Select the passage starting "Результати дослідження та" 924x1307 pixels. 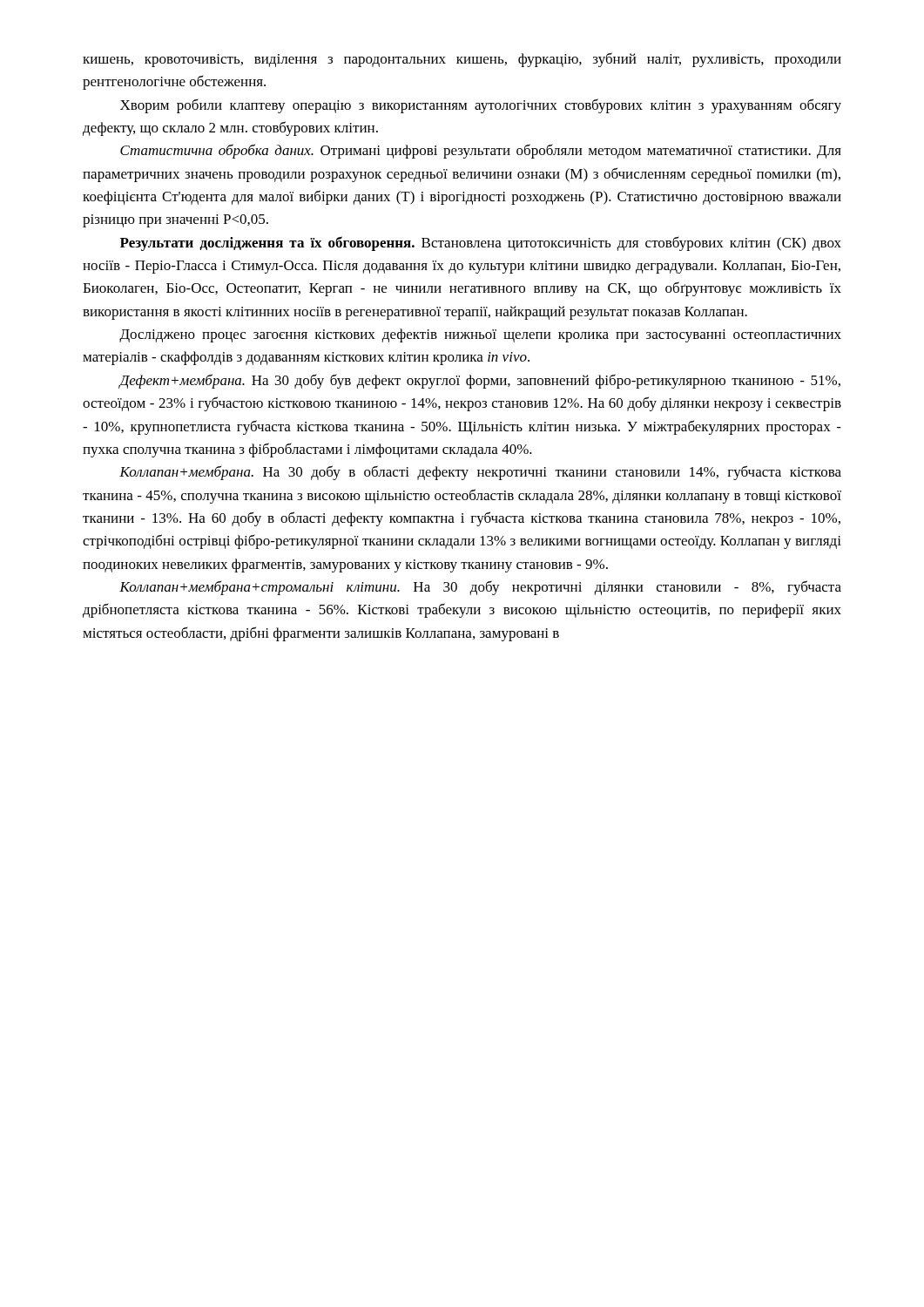[x=462, y=277]
